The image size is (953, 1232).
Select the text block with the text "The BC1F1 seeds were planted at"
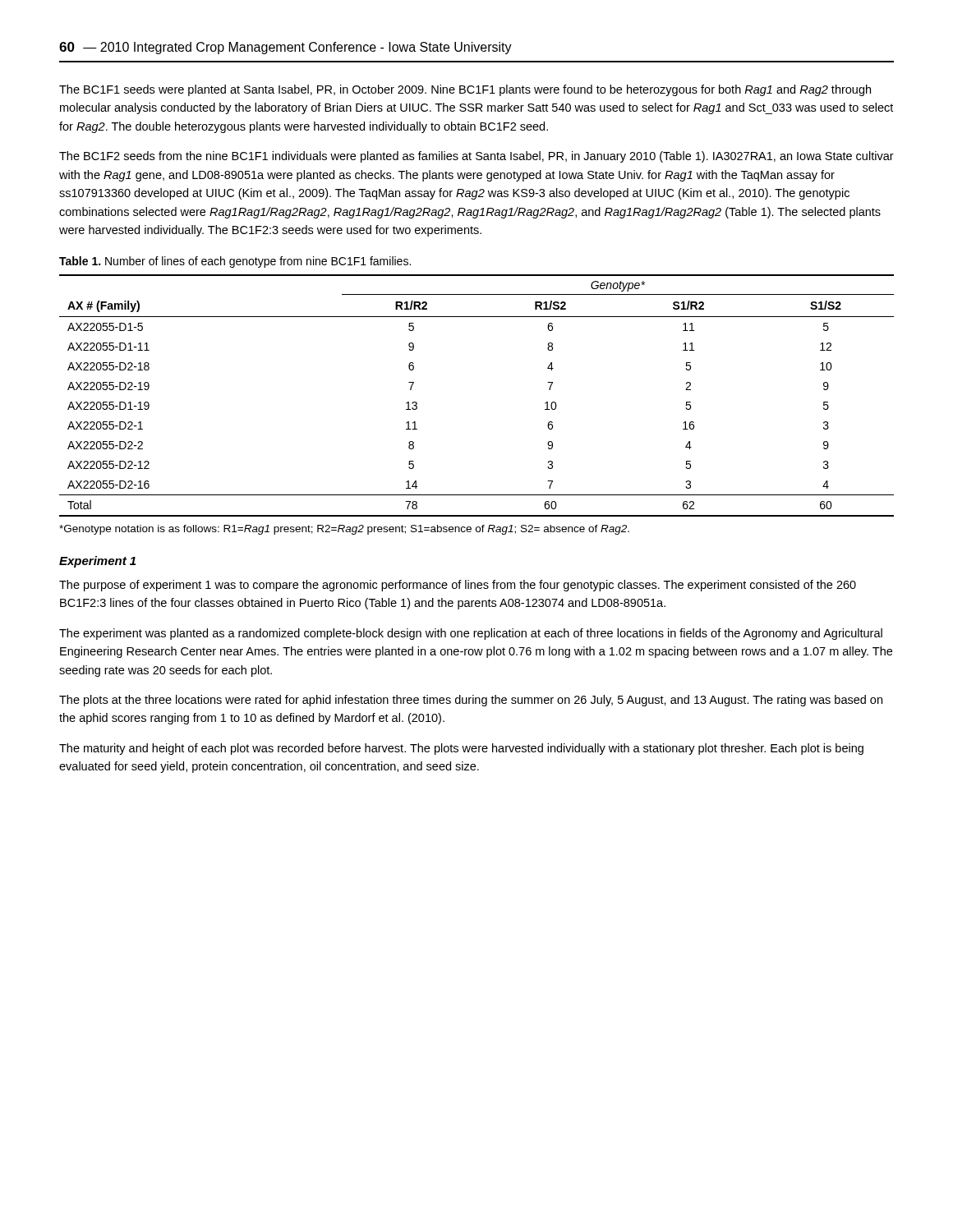pyautogui.click(x=476, y=108)
